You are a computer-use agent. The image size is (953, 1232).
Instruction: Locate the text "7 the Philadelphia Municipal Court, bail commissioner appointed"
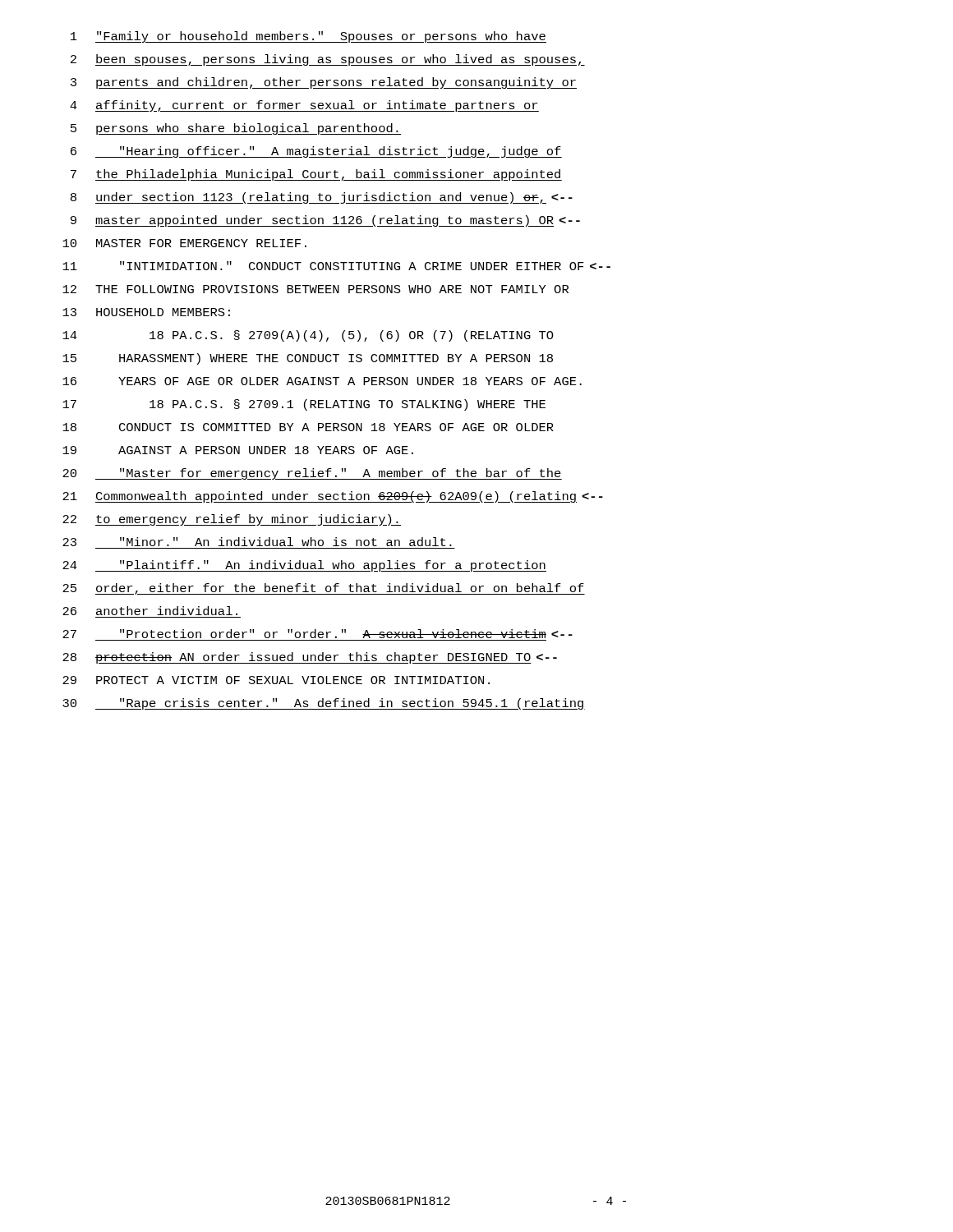pos(304,175)
